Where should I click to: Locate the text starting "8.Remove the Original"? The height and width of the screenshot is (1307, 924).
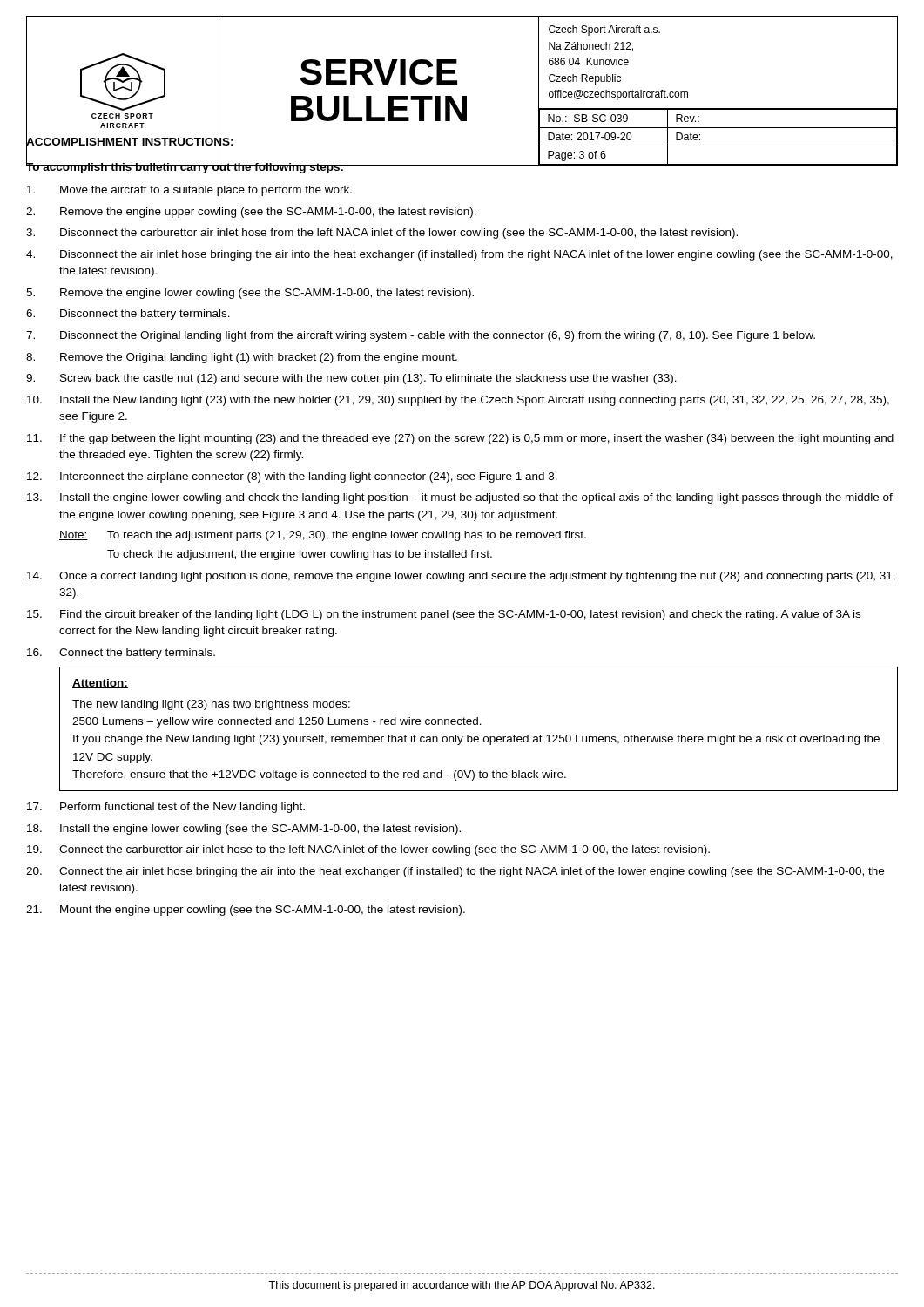(x=462, y=357)
